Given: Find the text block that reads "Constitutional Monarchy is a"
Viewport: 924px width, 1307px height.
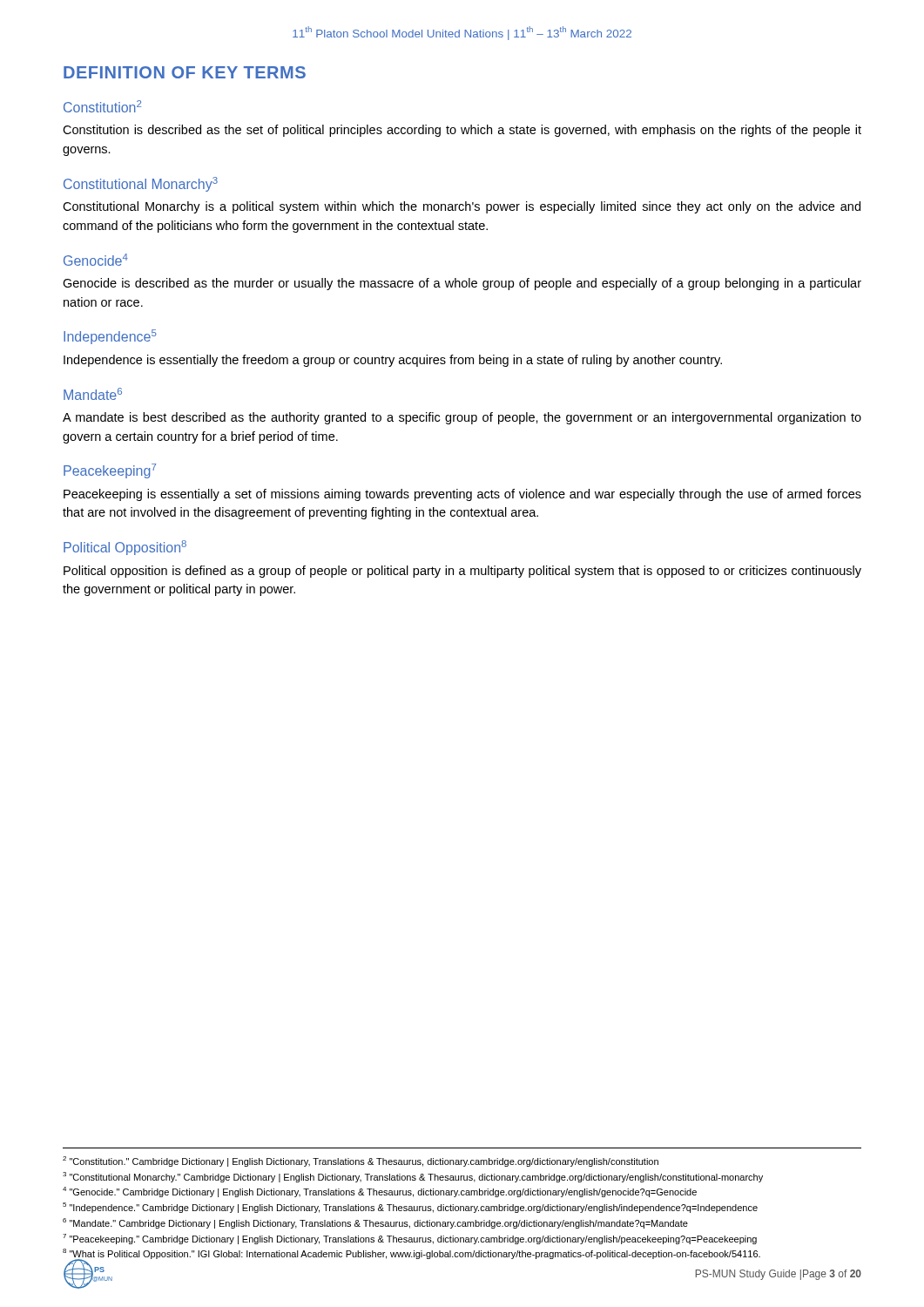Looking at the screenshot, I should (x=462, y=216).
